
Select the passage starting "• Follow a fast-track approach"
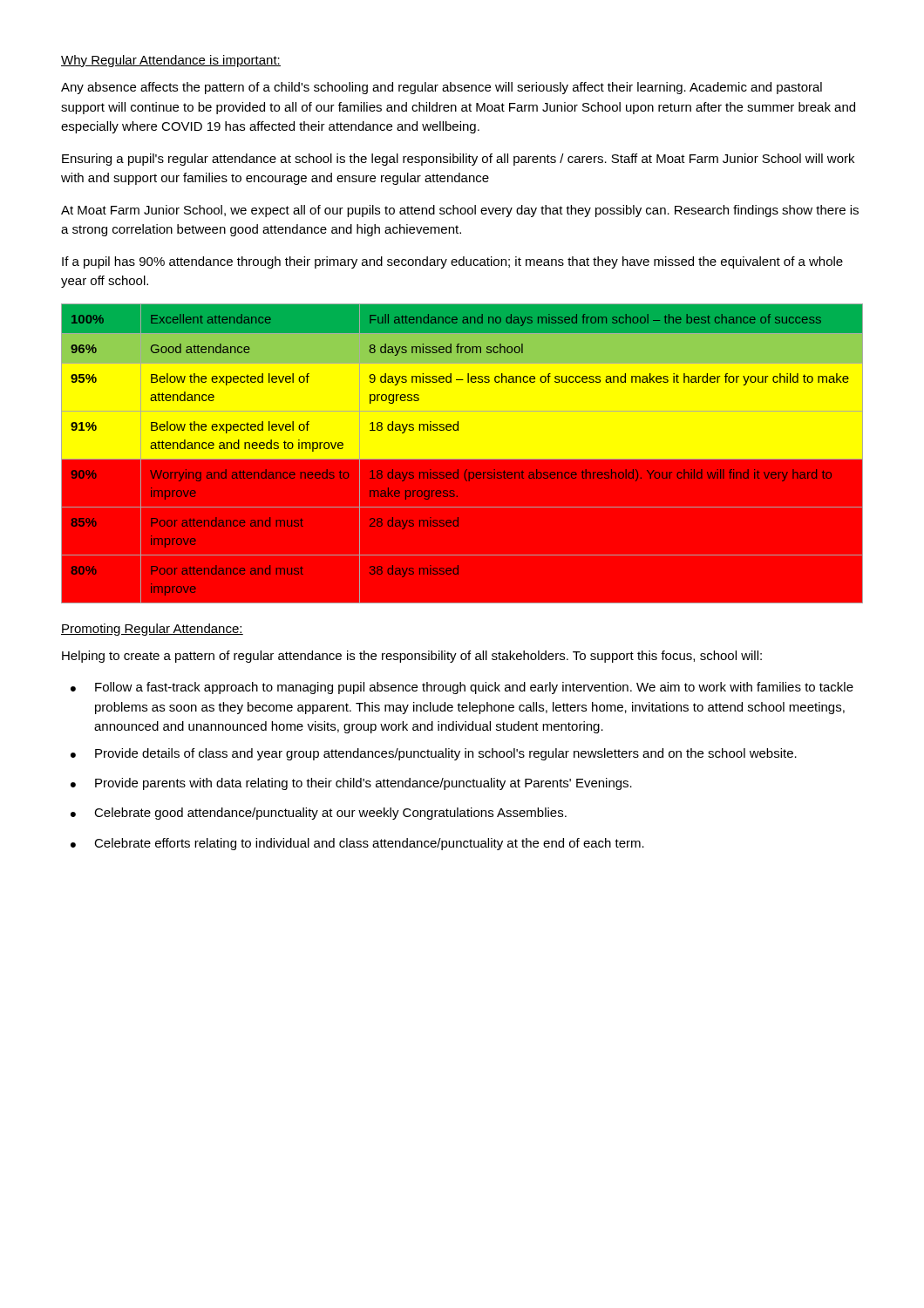coord(466,707)
